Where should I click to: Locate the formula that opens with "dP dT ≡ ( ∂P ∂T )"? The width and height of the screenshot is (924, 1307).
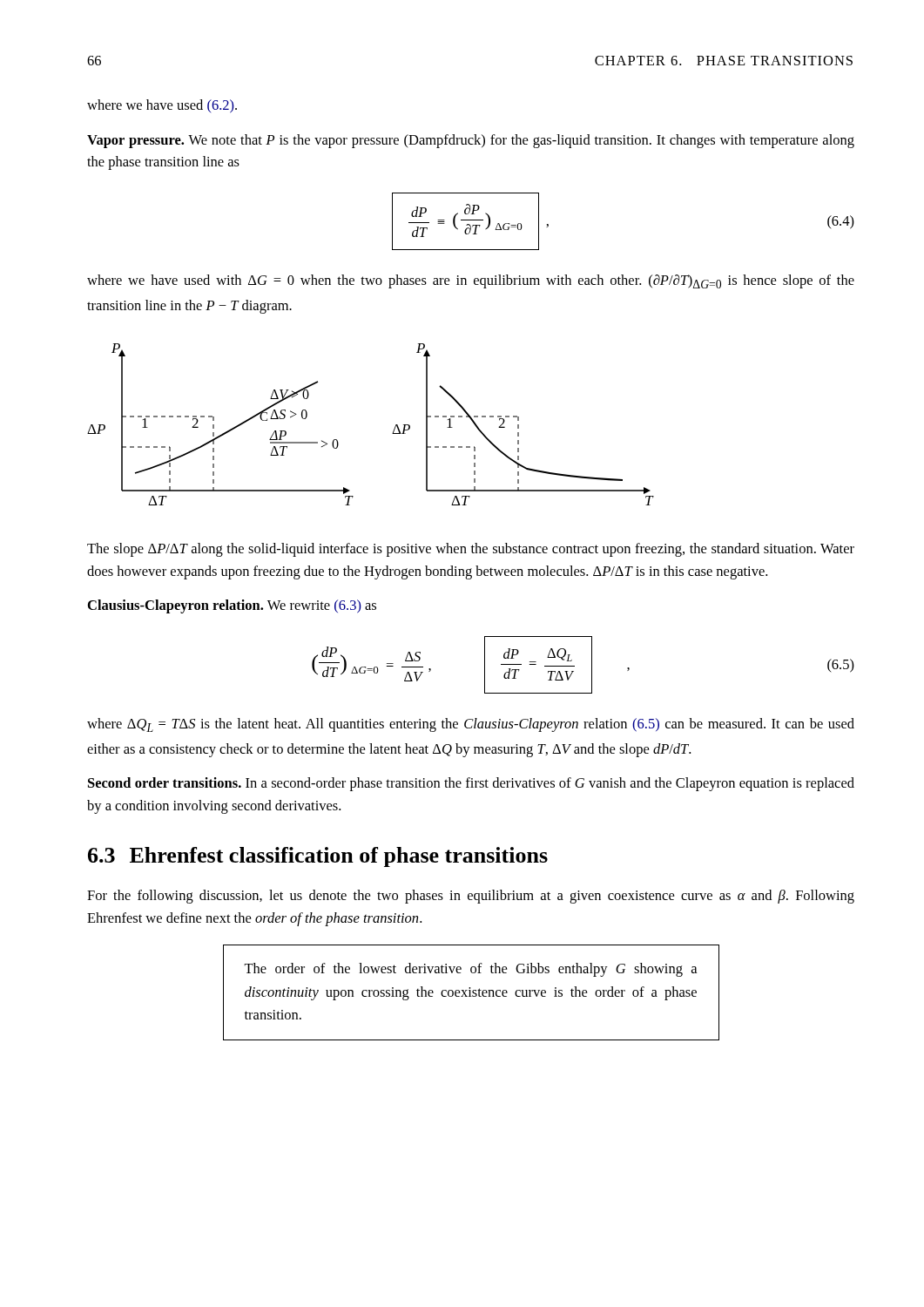coord(471,221)
